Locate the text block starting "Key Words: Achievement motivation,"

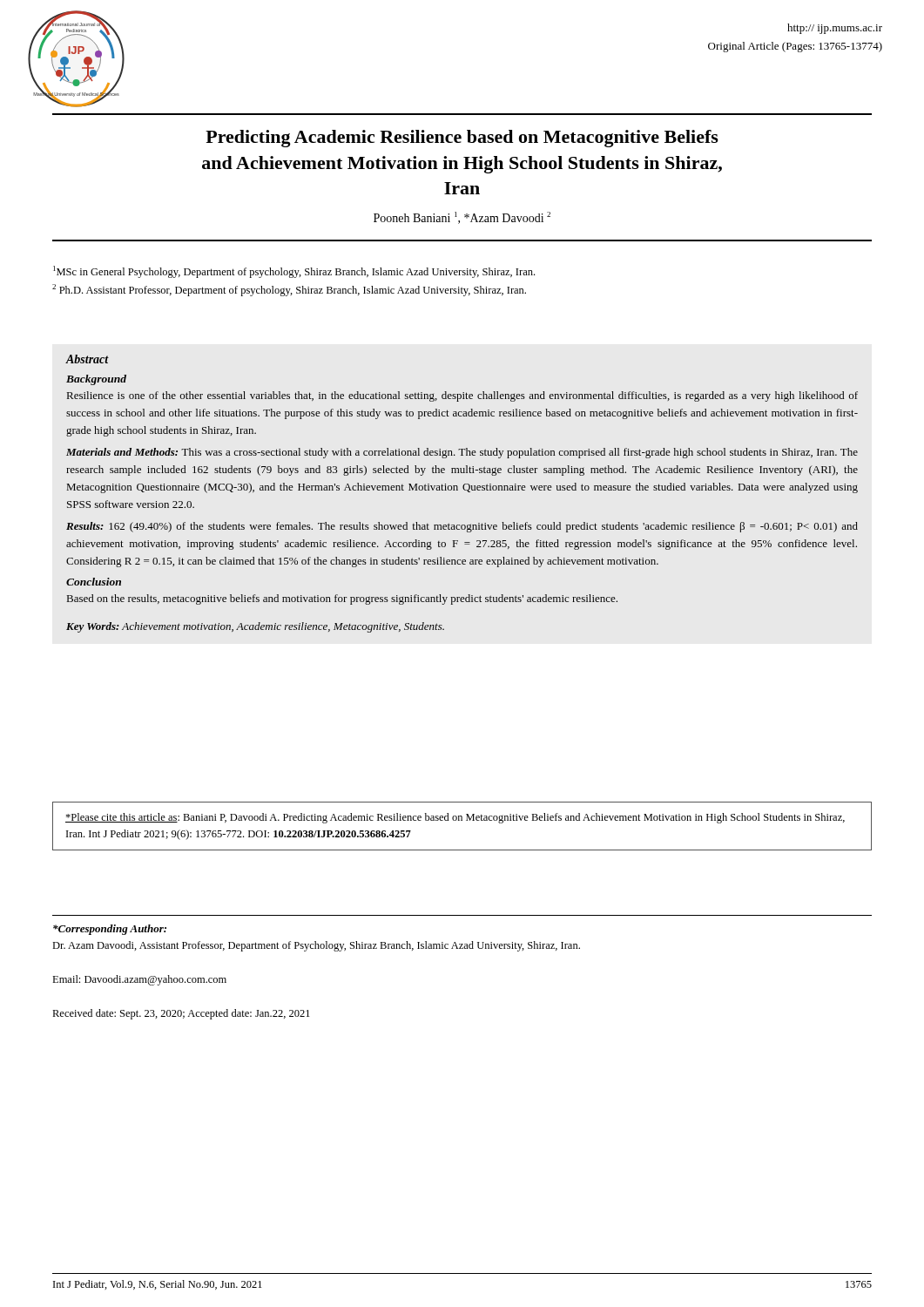click(x=256, y=626)
